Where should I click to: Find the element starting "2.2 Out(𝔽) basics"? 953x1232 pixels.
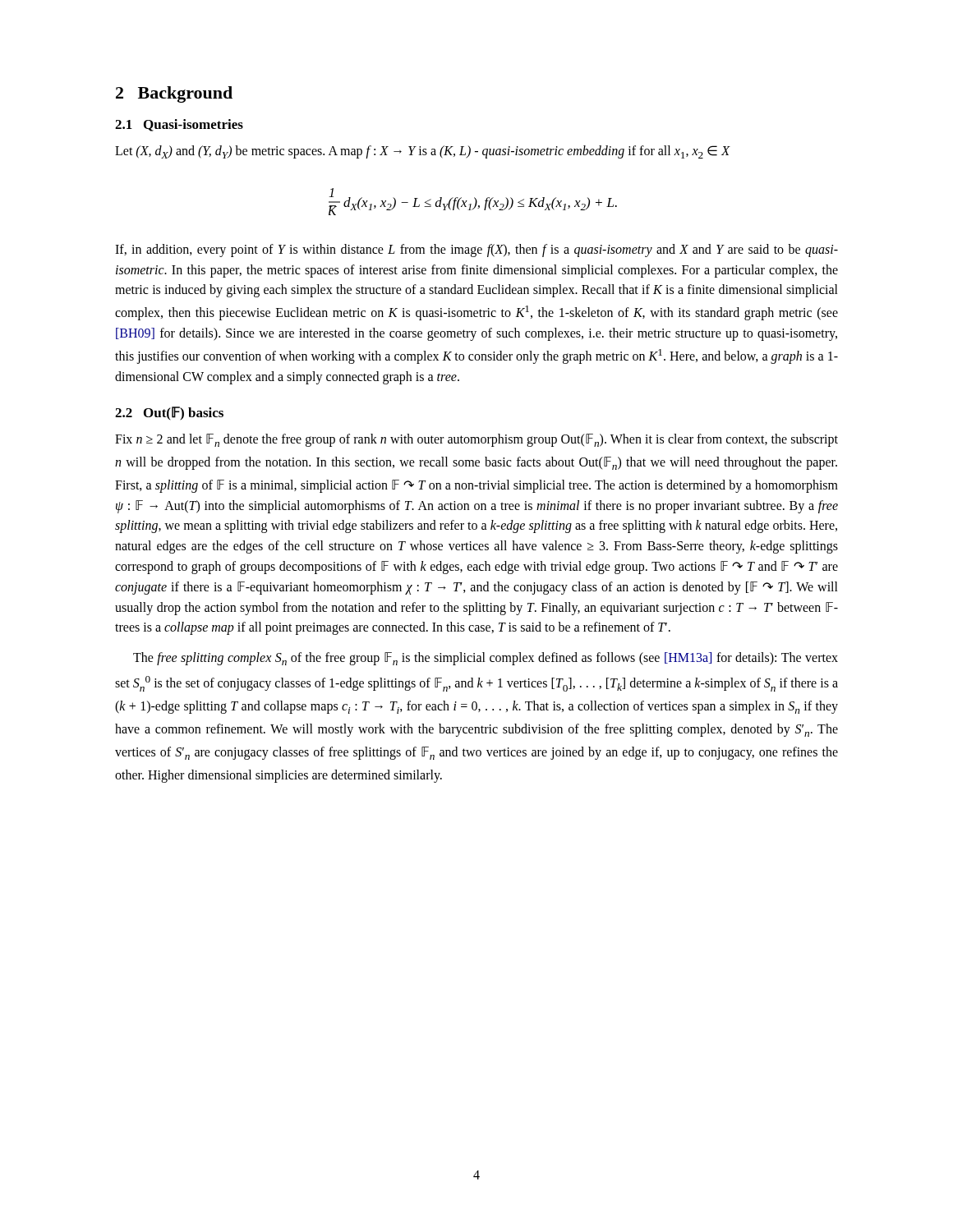[x=169, y=413]
